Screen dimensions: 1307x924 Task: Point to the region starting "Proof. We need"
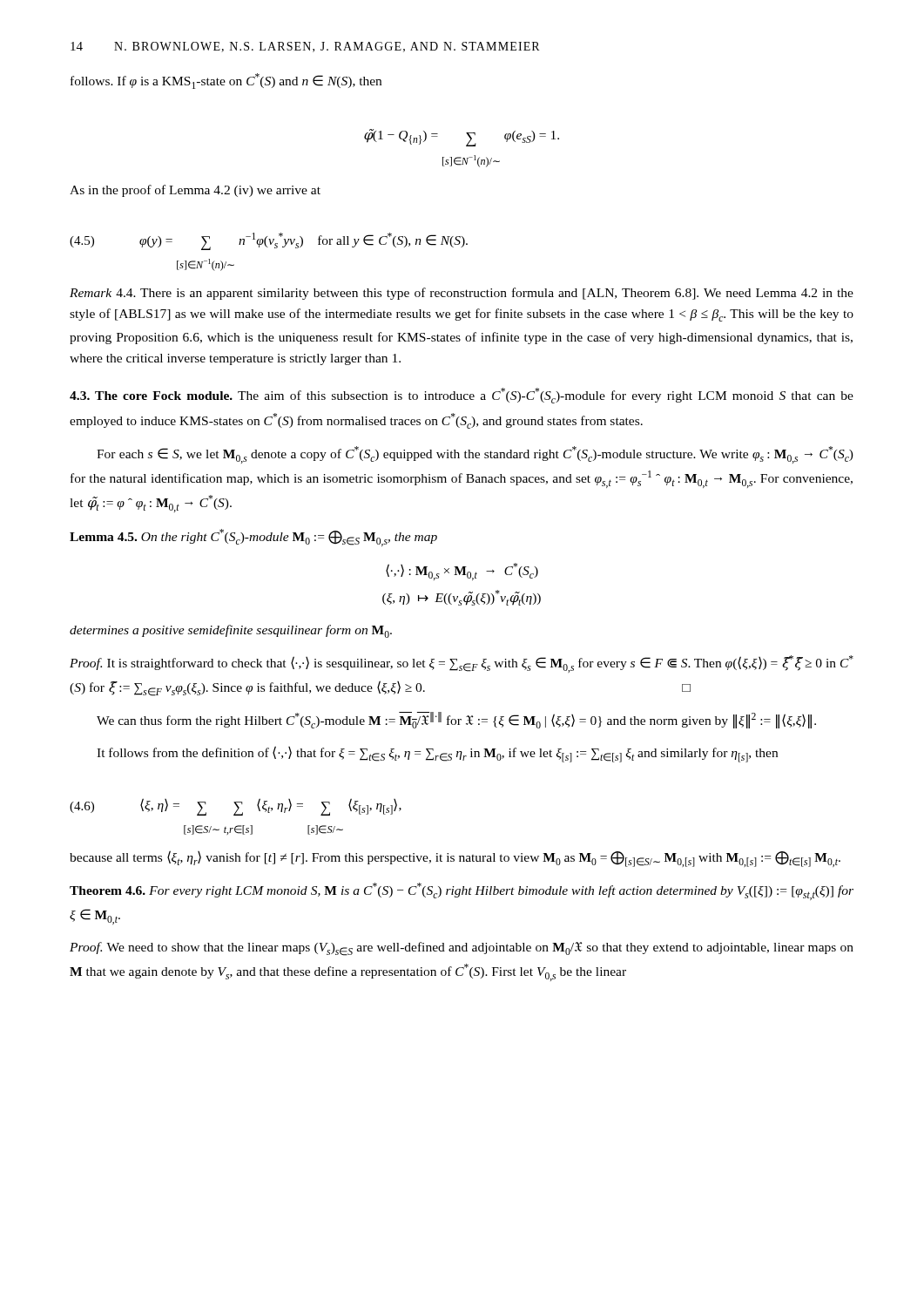click(462, 961)
